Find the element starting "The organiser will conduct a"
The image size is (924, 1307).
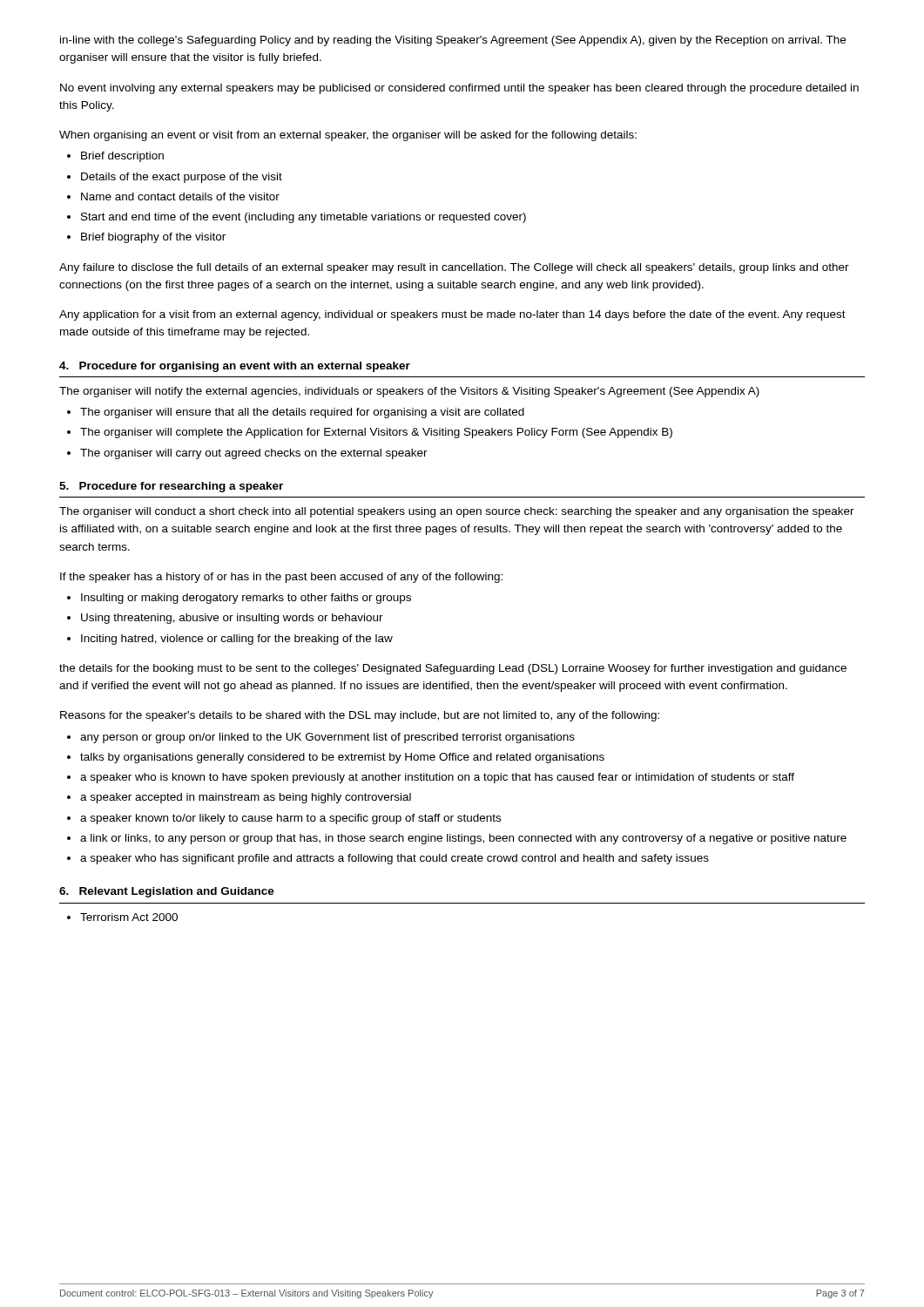click(x=457, y=529)
